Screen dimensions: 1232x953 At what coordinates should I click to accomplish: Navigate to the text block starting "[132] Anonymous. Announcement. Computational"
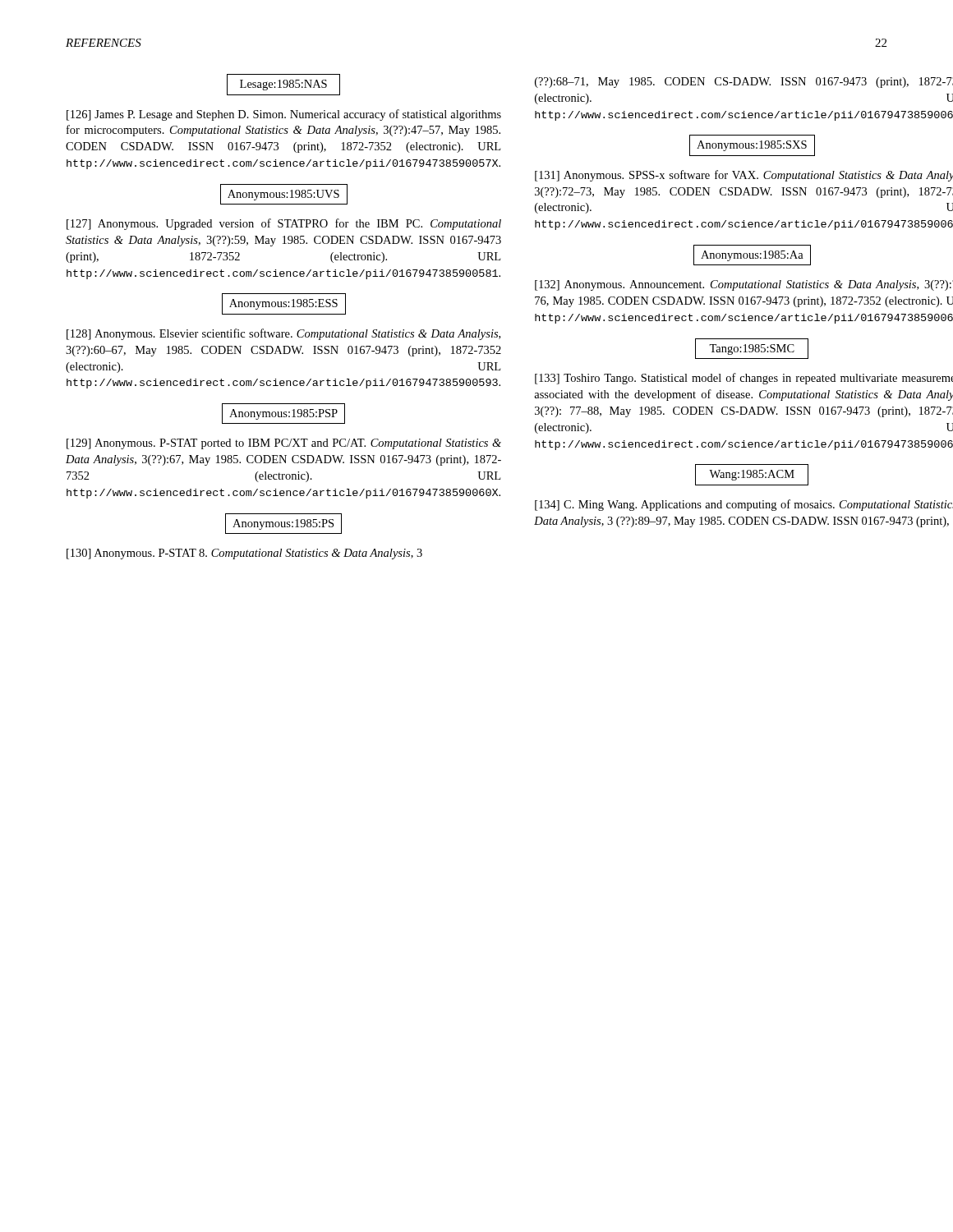(744, 302)
